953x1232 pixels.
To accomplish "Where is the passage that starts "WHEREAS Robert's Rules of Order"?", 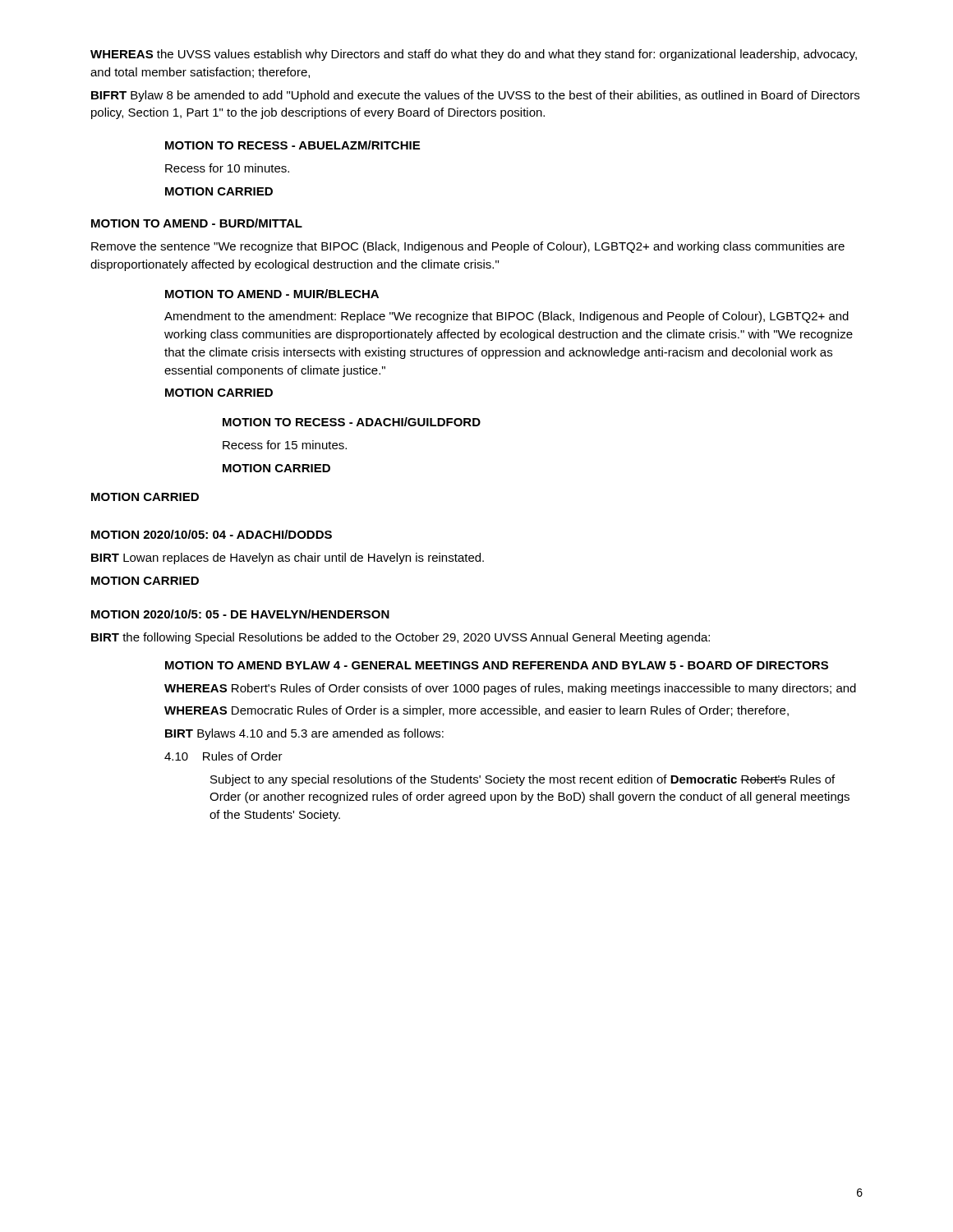I will point(513,711).
